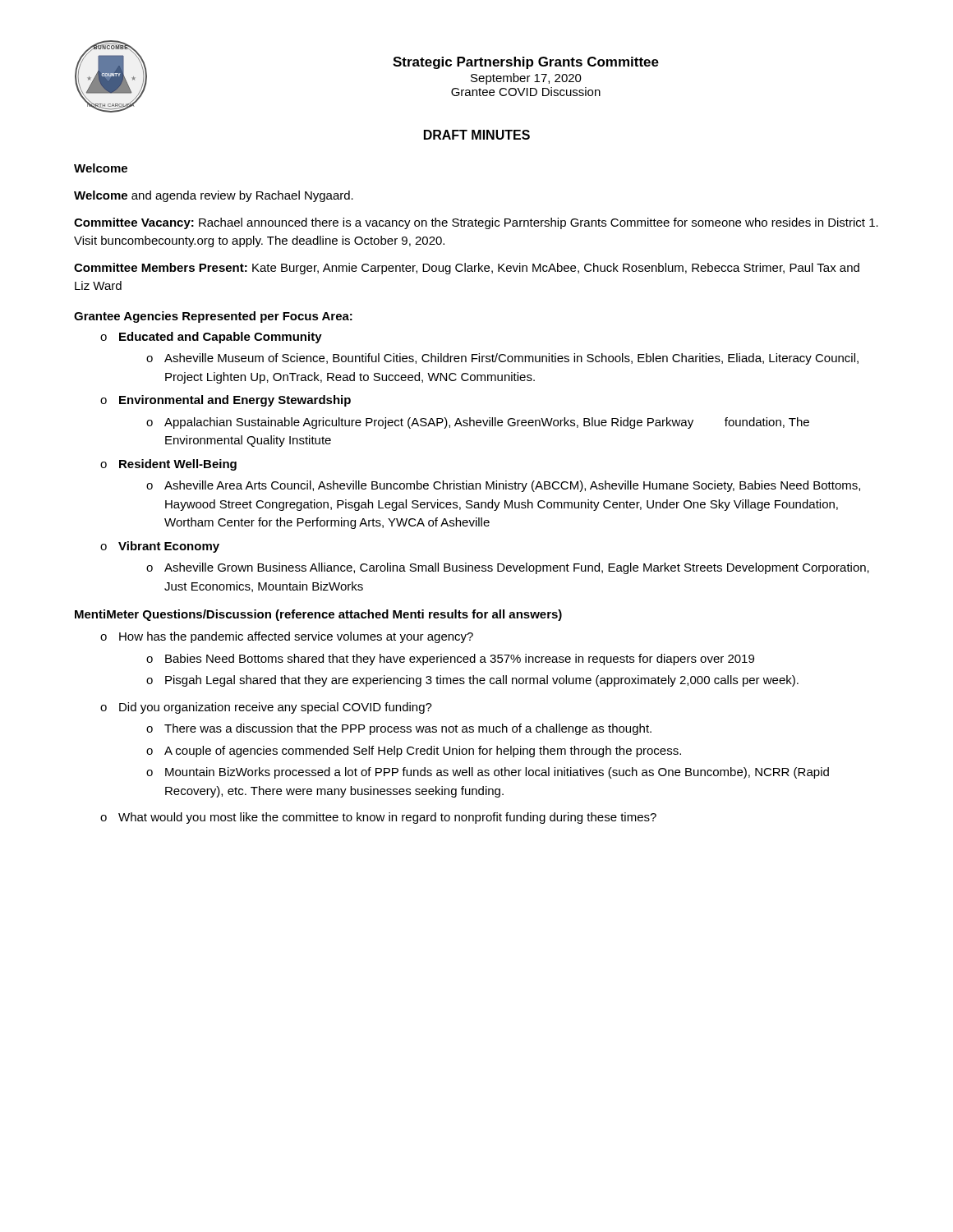Where is the passage that starts "o Asheville Museum of Science, Bountiful"?
Viewport: 953px width, 1232px height.
pyautogui.click(x=513, y=368)
